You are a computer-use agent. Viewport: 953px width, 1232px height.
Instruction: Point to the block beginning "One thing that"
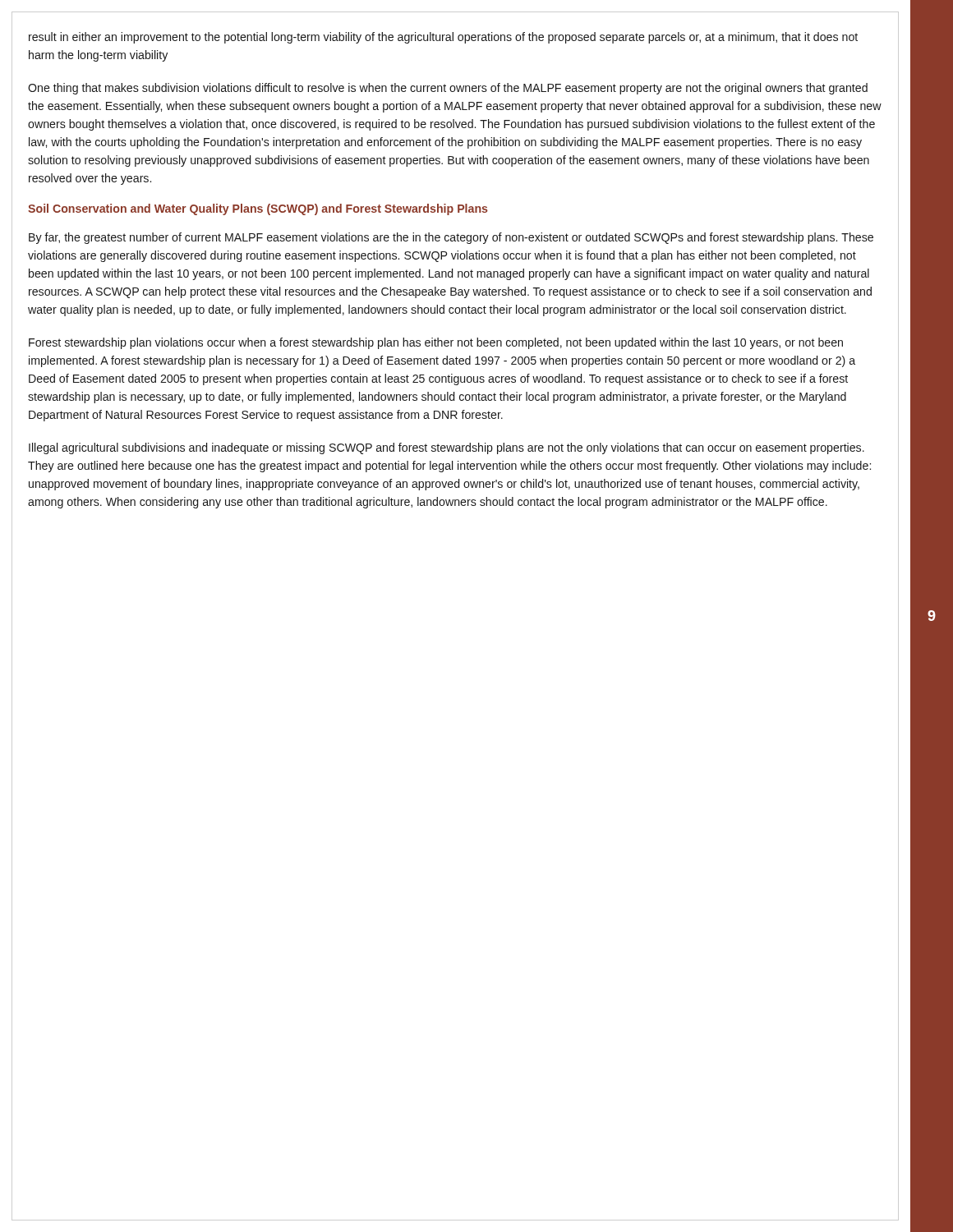pyautogui.click(x=454, y=133)
